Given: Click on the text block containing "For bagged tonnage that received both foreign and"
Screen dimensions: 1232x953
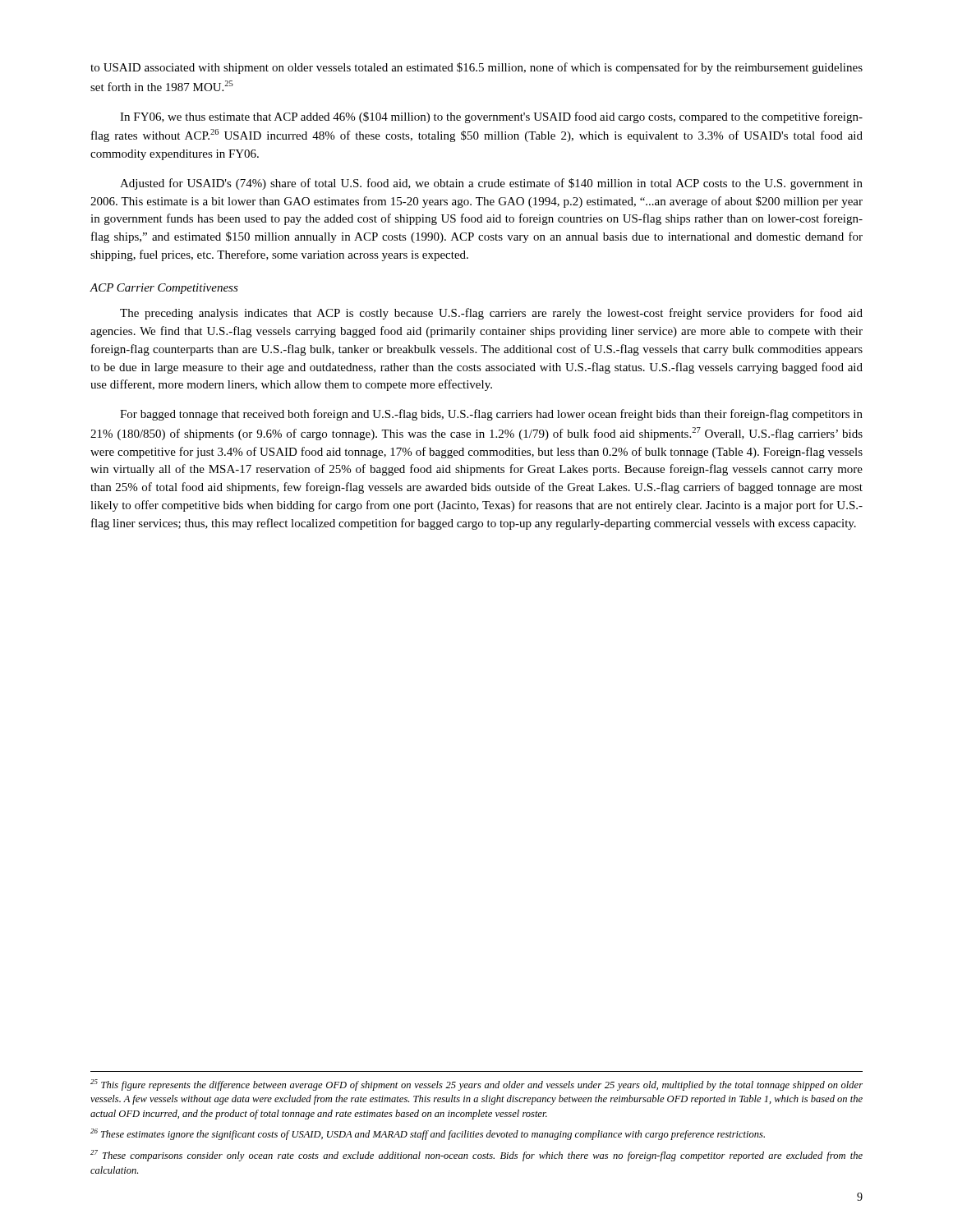Looking at the screenshot, I should coord(476,469).
